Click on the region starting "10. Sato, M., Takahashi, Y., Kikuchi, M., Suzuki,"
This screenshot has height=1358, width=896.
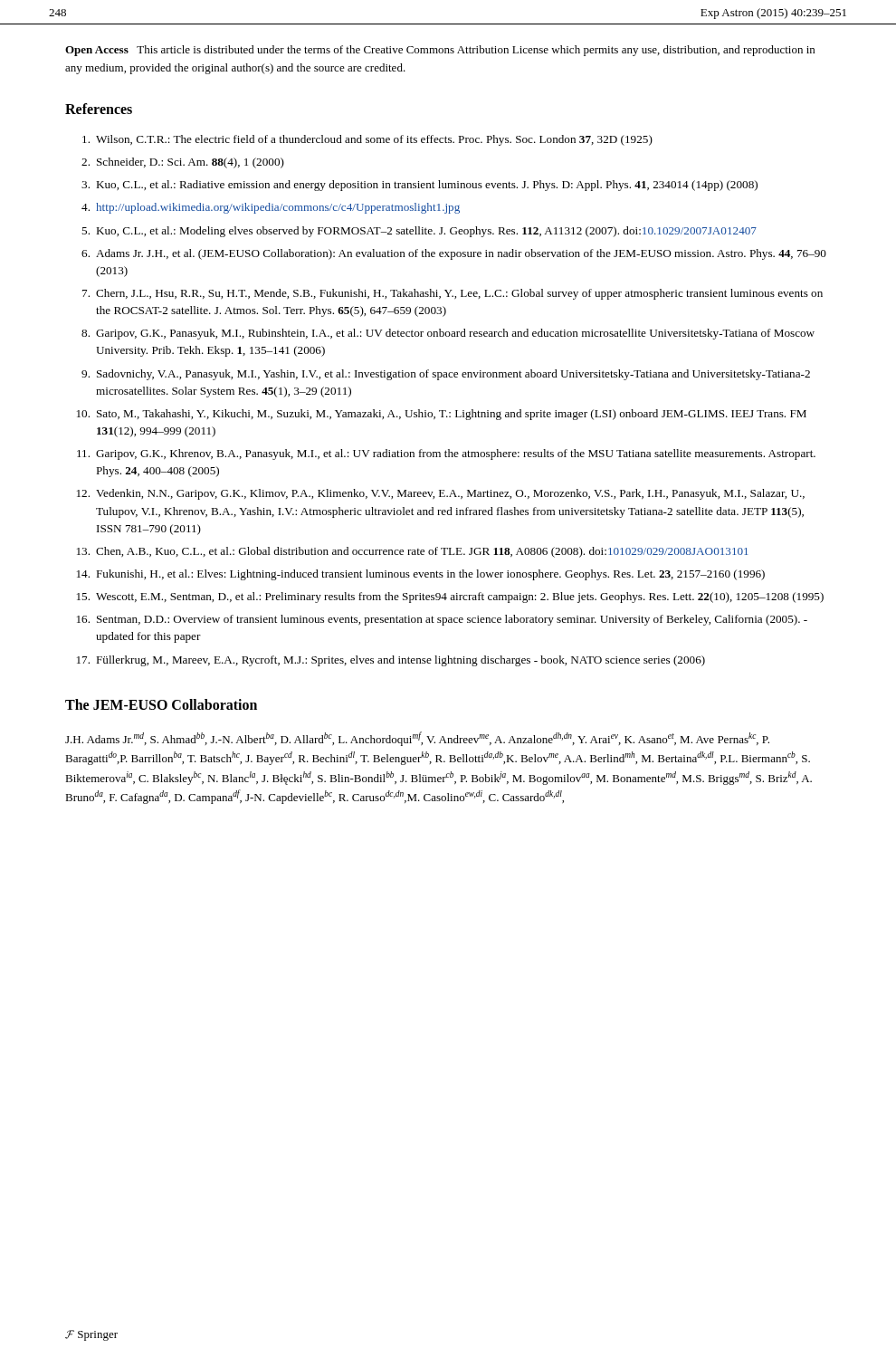[448, 422]
